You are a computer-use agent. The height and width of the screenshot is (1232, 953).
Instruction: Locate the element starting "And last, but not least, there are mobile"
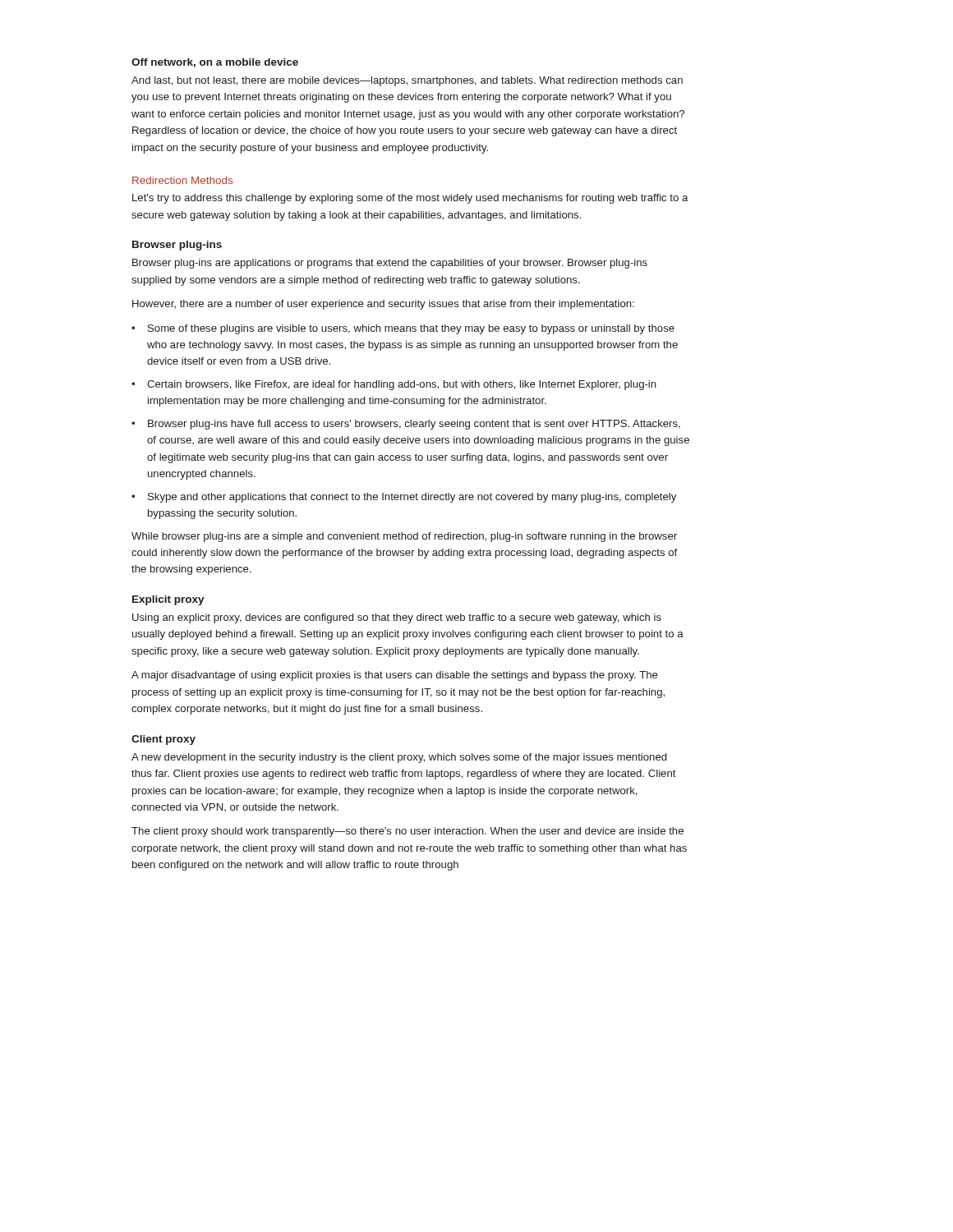click(408, 114)
